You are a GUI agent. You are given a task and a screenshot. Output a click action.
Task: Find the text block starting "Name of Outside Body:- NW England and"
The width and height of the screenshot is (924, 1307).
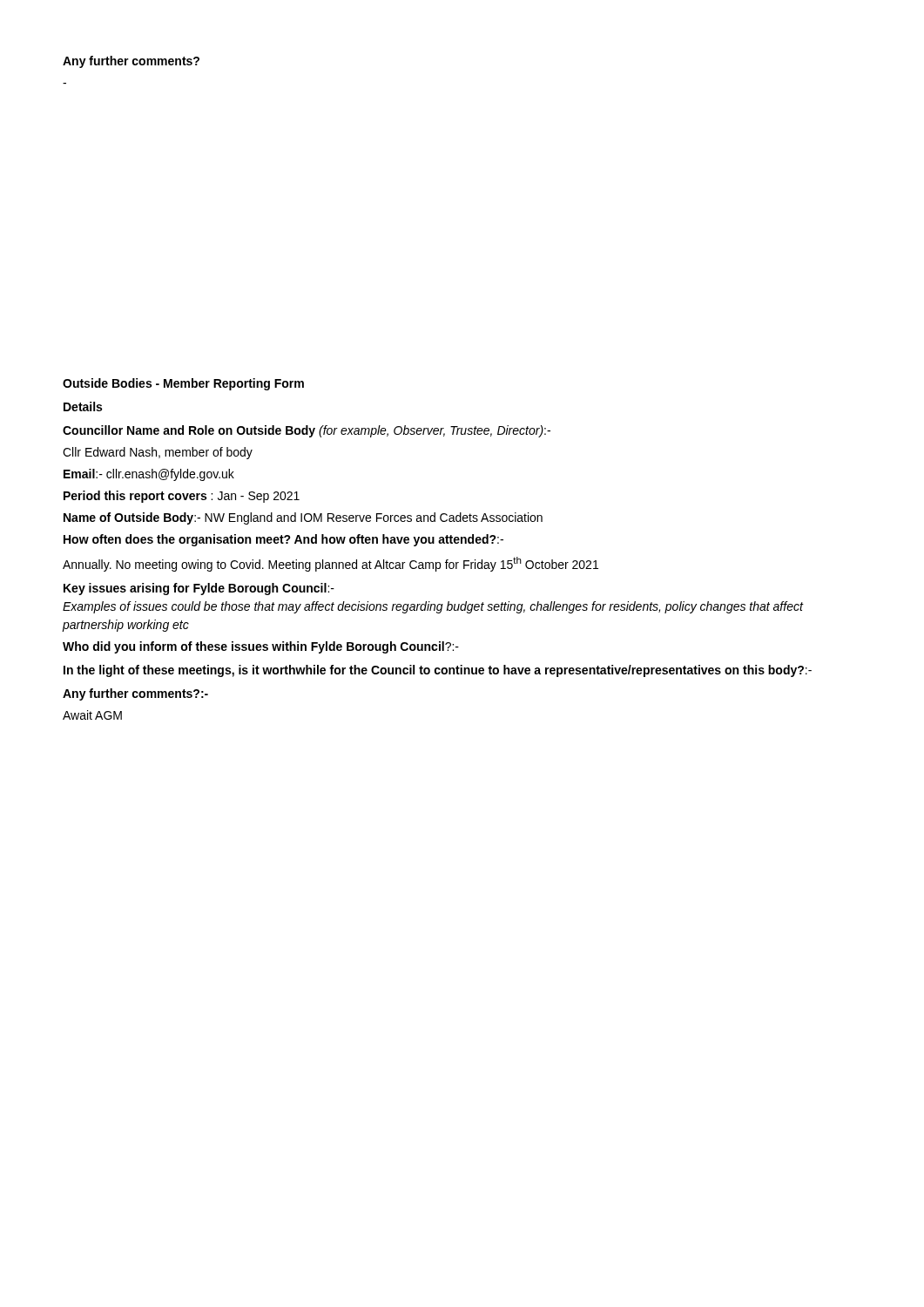(x=462, y=518)
